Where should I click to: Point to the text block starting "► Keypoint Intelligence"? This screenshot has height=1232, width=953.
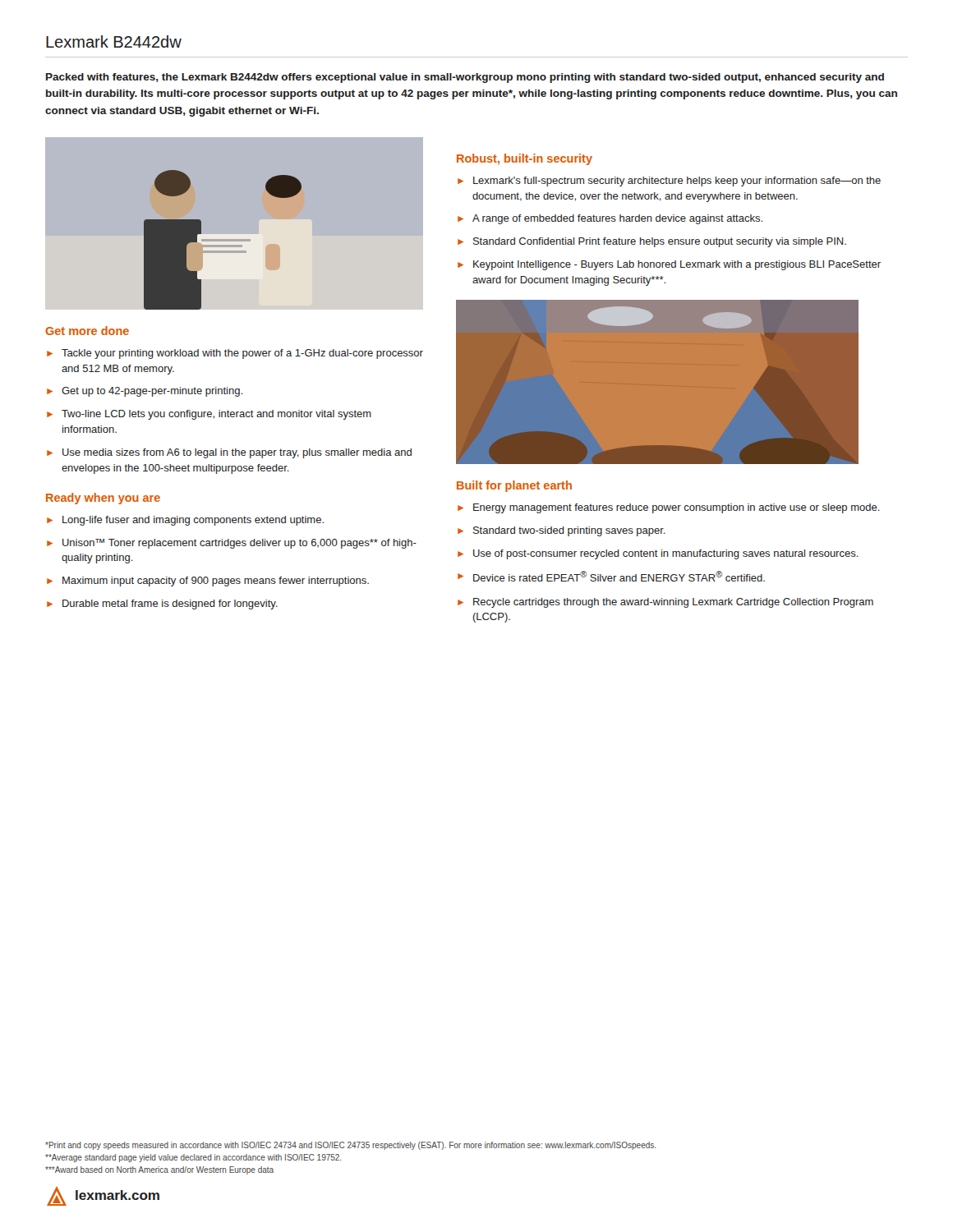[682, 273]
